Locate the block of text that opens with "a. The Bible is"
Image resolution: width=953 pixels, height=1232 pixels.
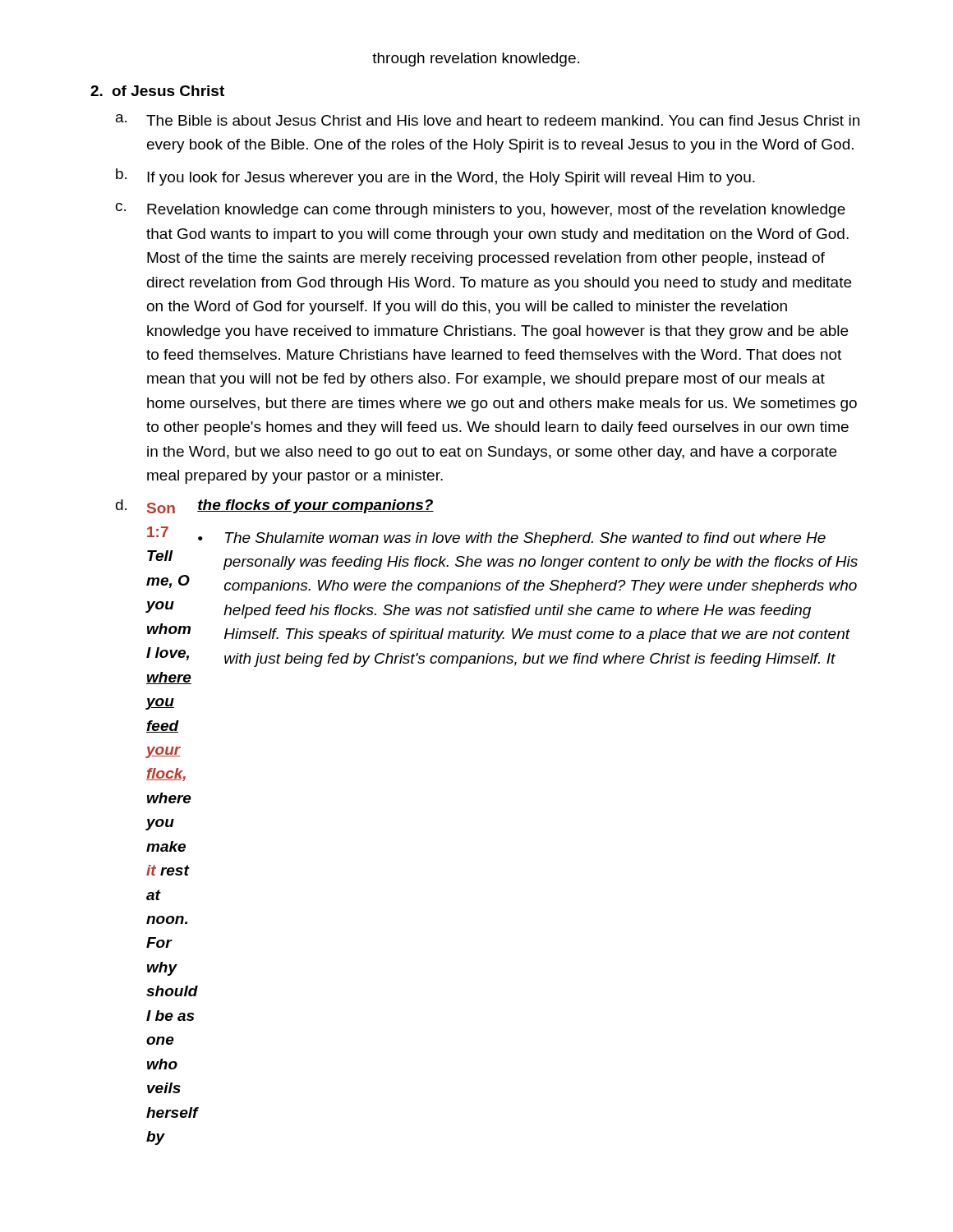pyautogui.click(x=489, y=133)
